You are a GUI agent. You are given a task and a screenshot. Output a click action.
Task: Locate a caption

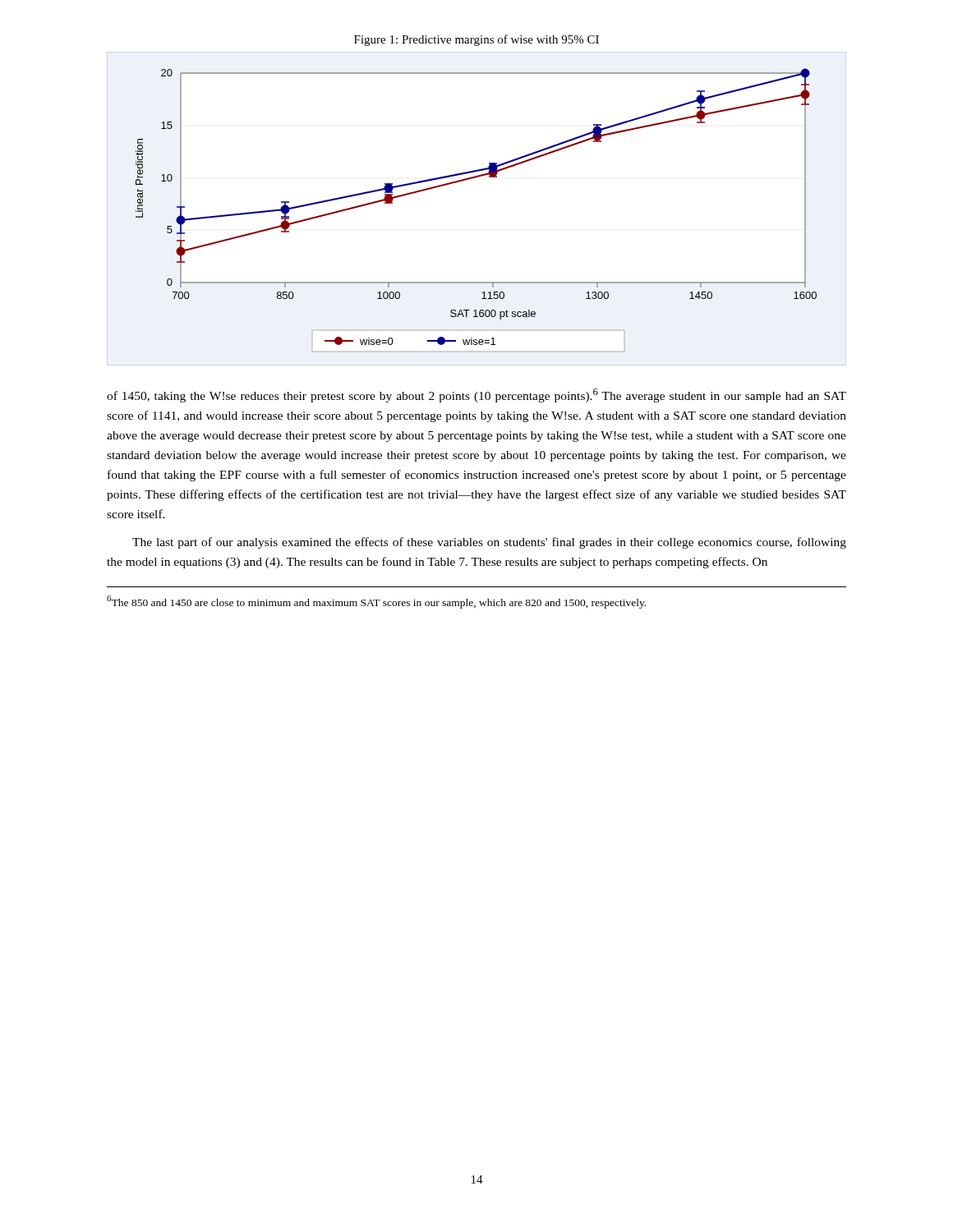pyautogui.click(x=476, y=39)
